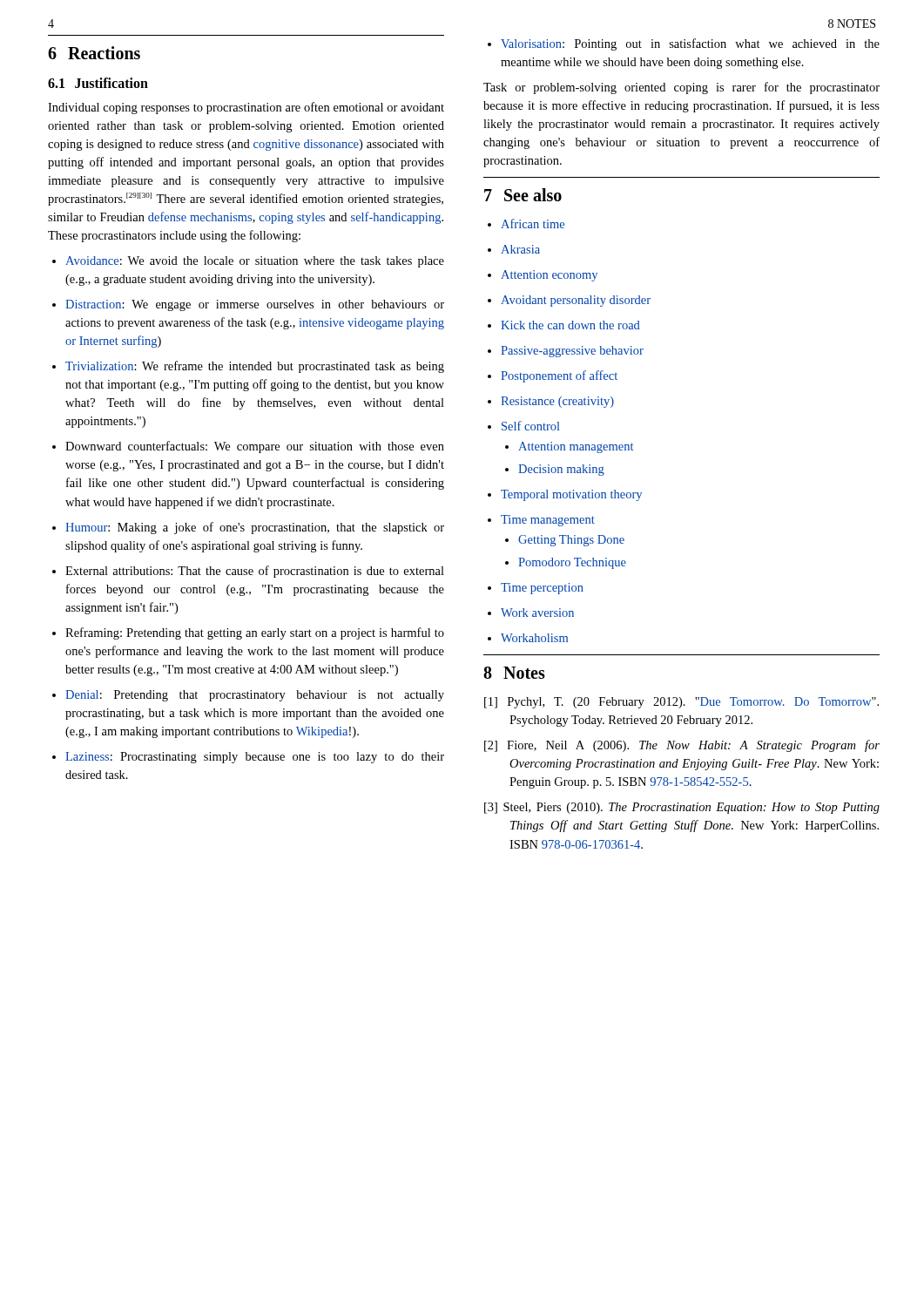
Task: Select the list item containing "Temporal motivation theory"
Action: (x=565, y=495)
